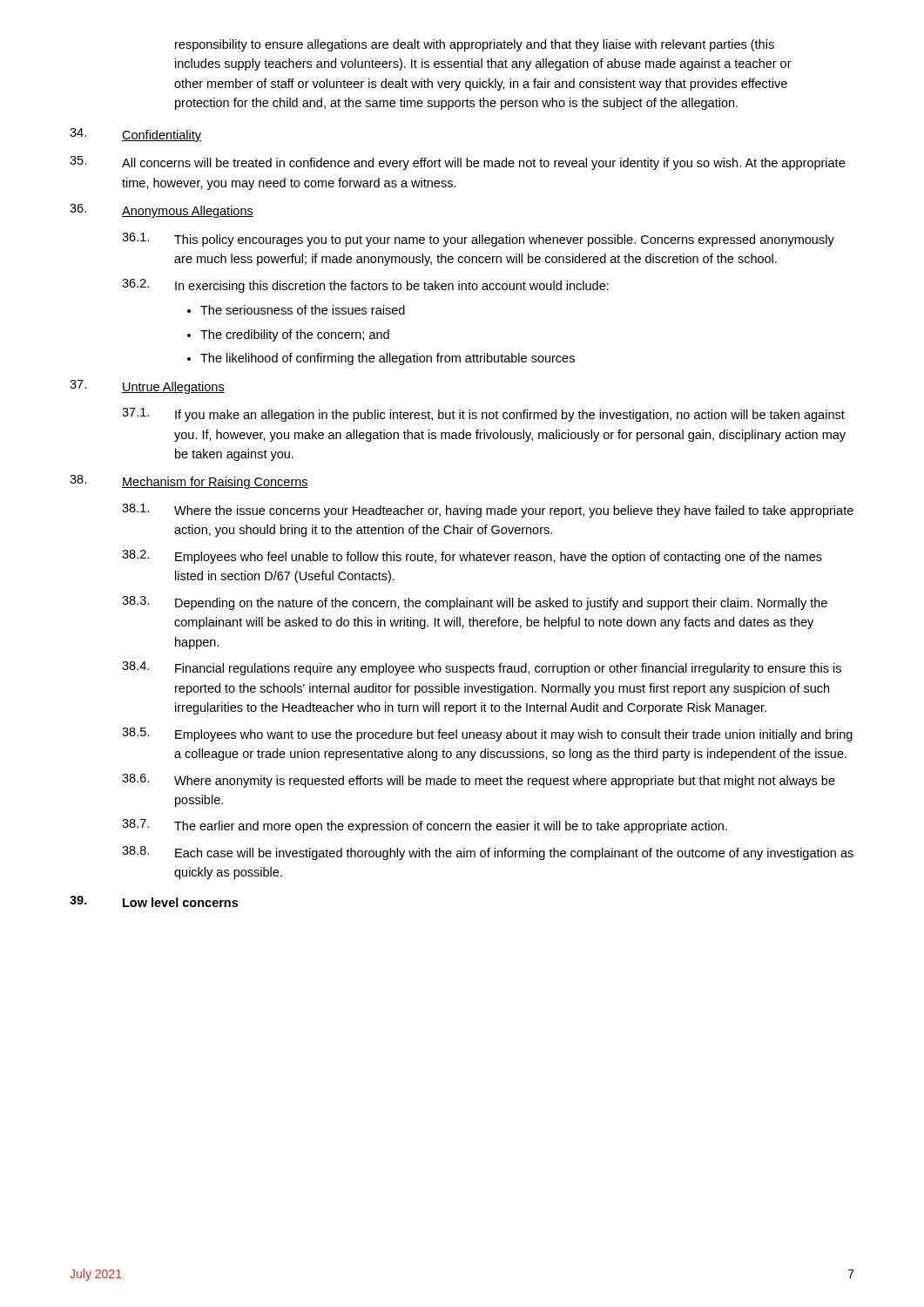Where does it say "37. Untrue Allegations"?
The height and width of the screenshot is (1307, 924).
147,387
